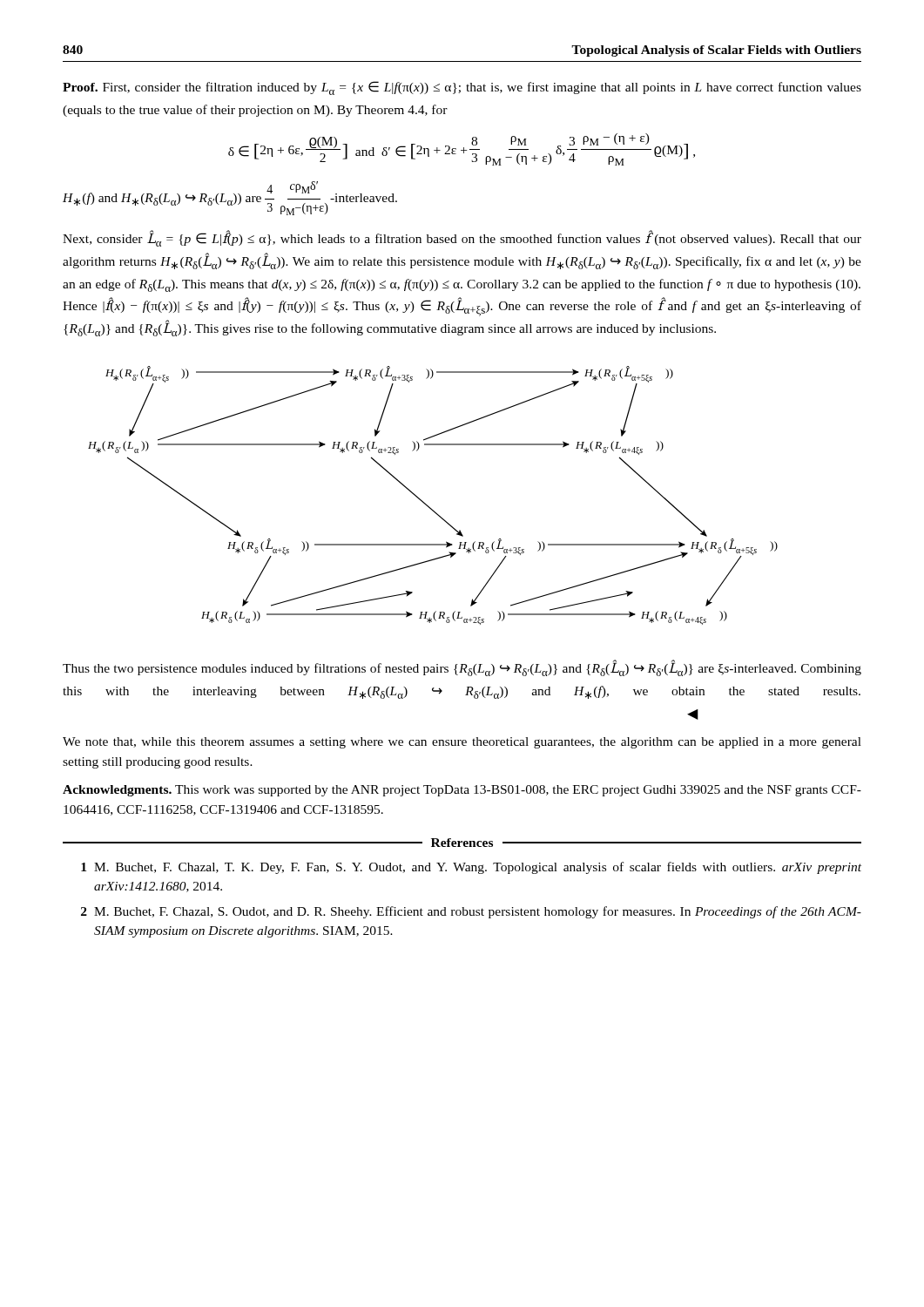Locate the text block that says "Proof. First, consider the"
Viewport: 924px width, 1307px height.
(x=462, y=99)
